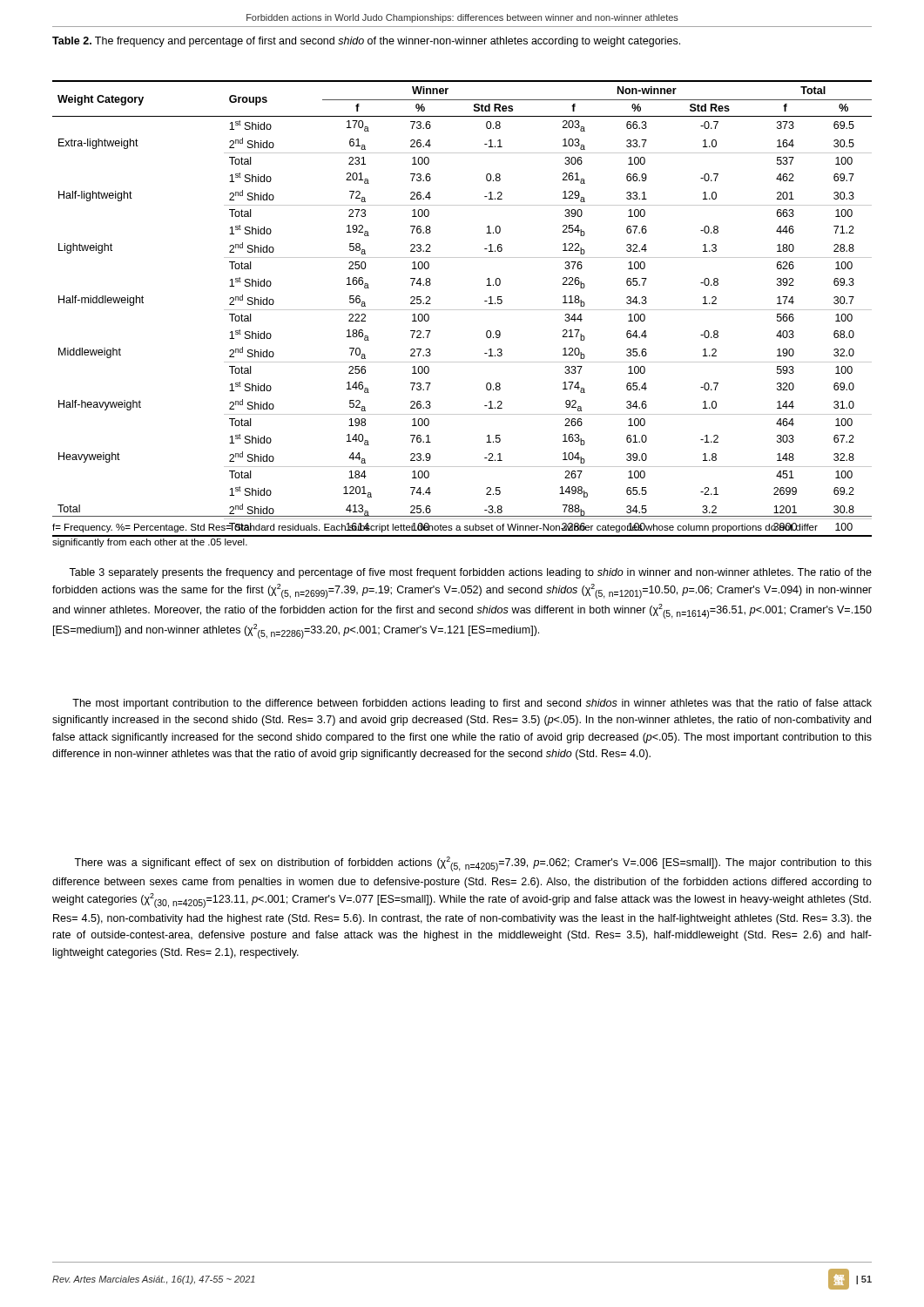Screen dimensions: 1307x924
Task: Locate the text starting "f= Frequency. %= Percentage. Std Res="
Action: [x=435, y=534]
